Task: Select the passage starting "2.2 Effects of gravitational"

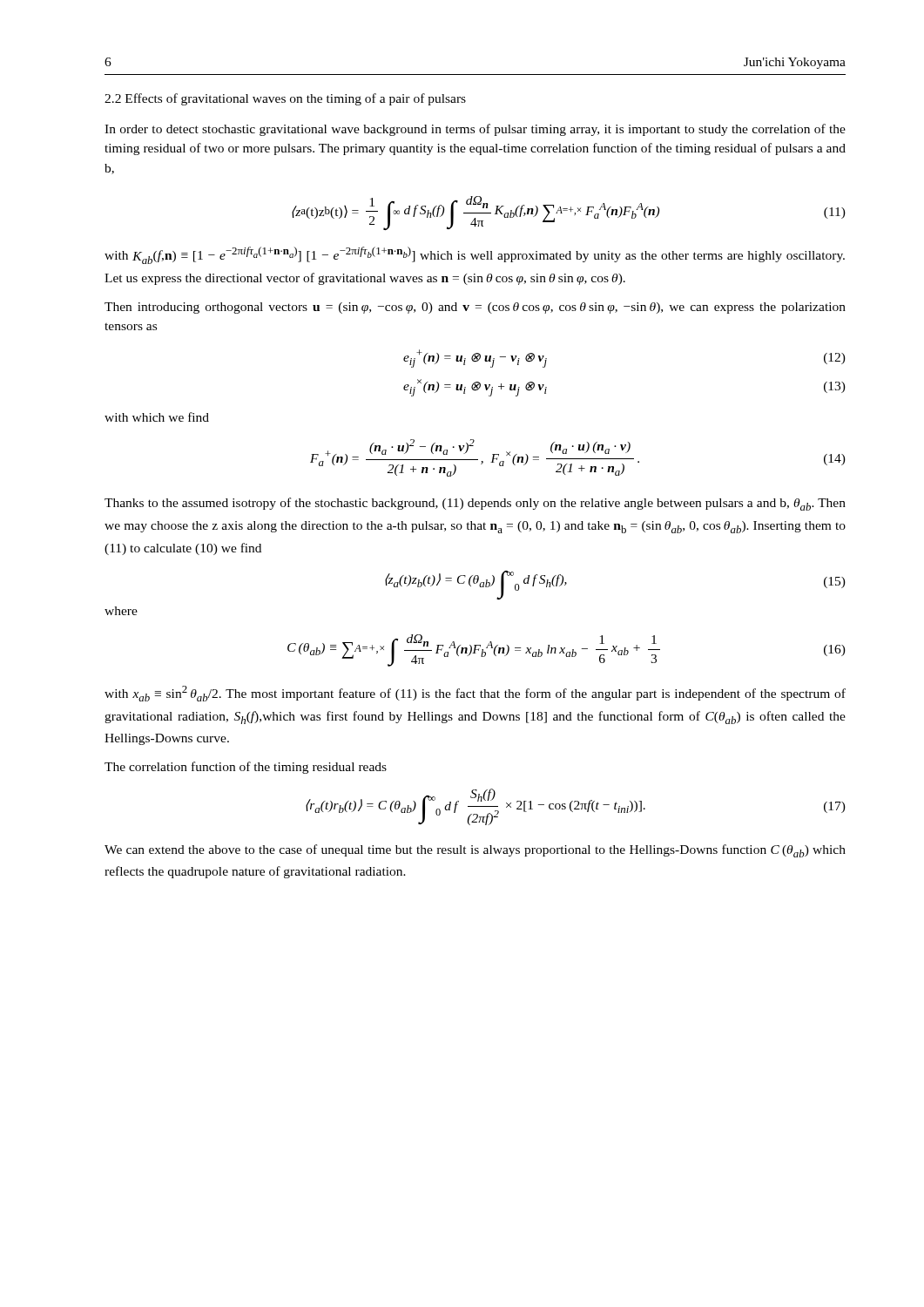Action: click(x=285, y=98)
